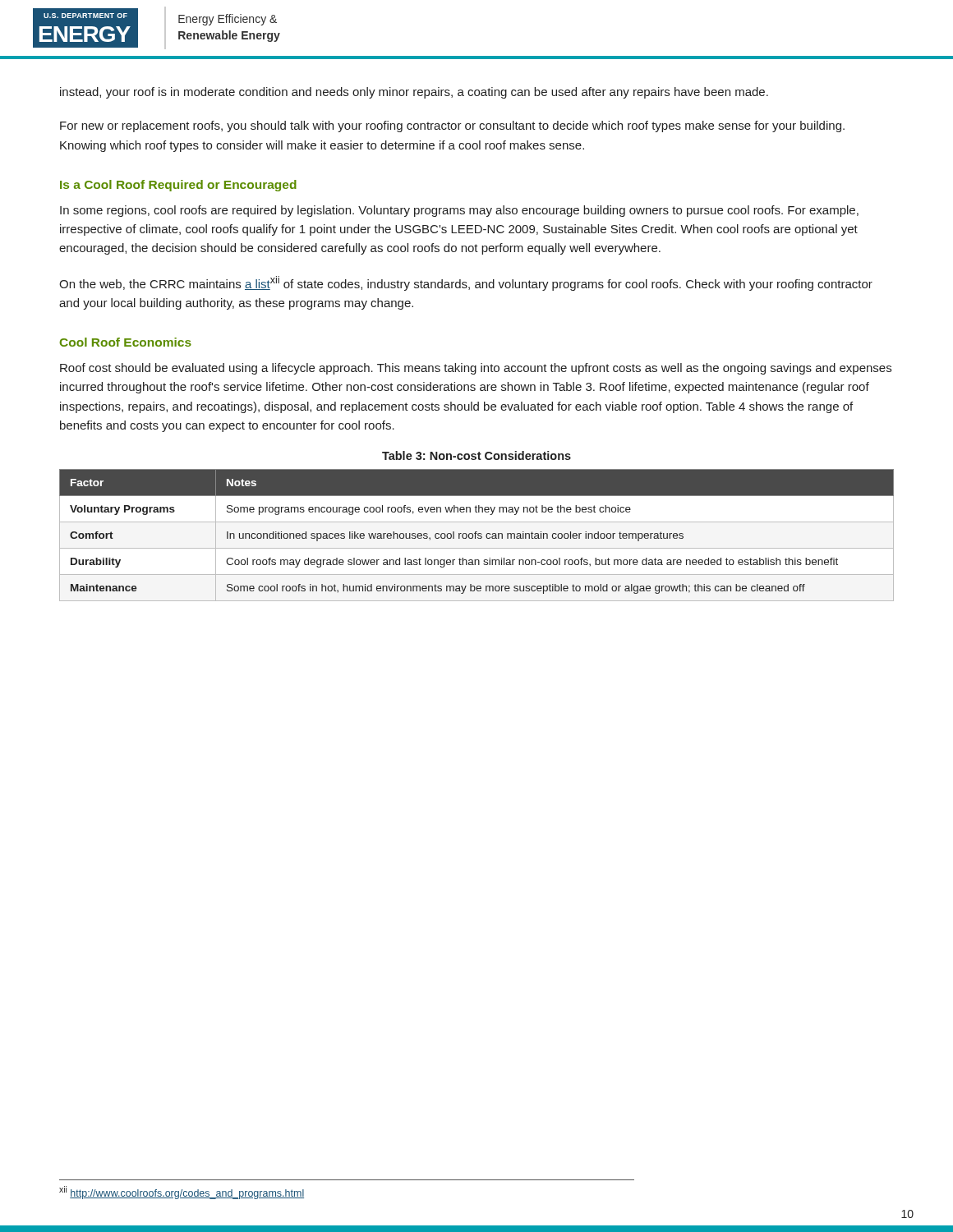Click on the element starting "xii http://www.coolroofs.org/codes_and_programs.html"
The image size is (953, 1232).
182,1192
